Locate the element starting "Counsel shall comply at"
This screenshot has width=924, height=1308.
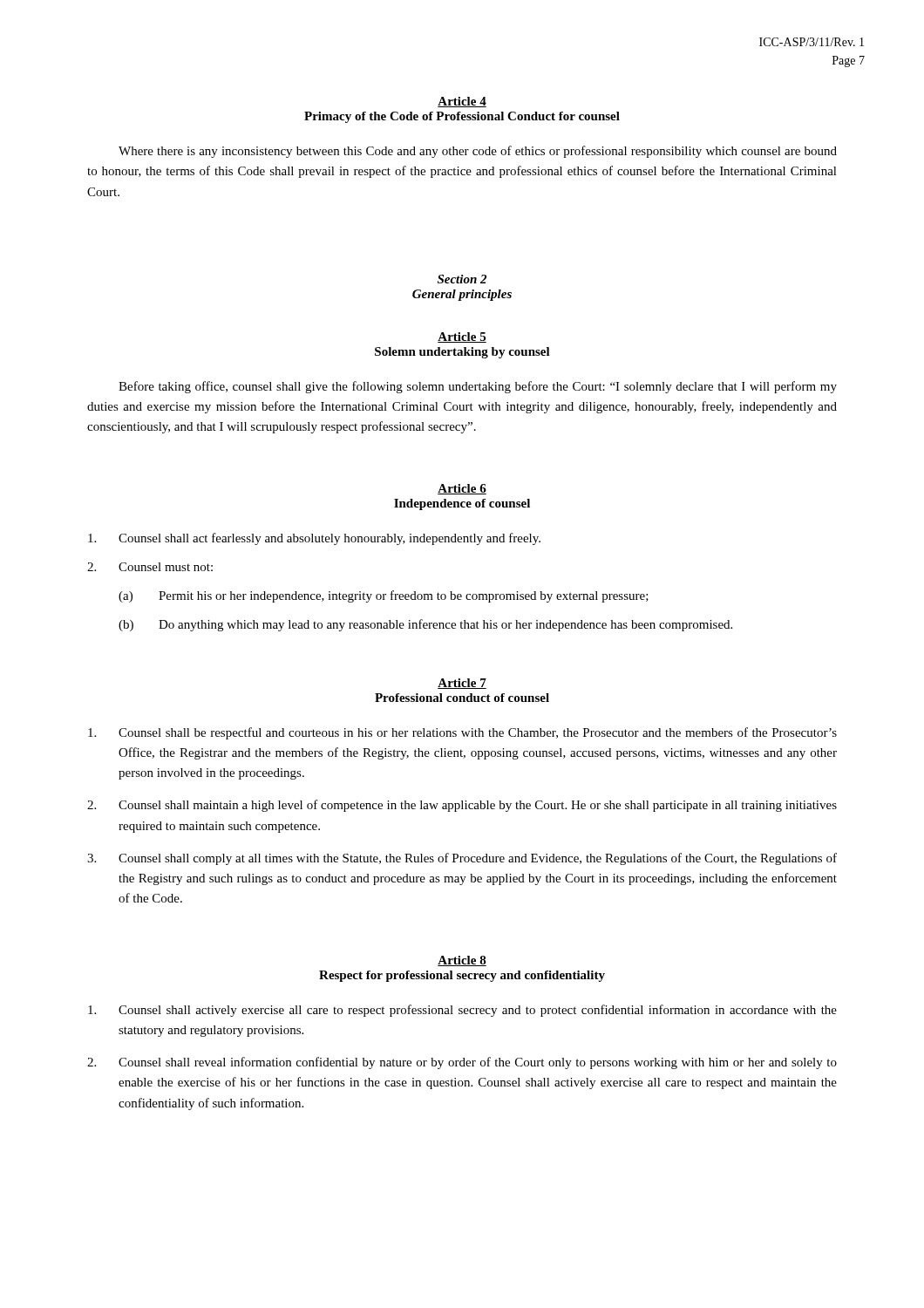462,879
